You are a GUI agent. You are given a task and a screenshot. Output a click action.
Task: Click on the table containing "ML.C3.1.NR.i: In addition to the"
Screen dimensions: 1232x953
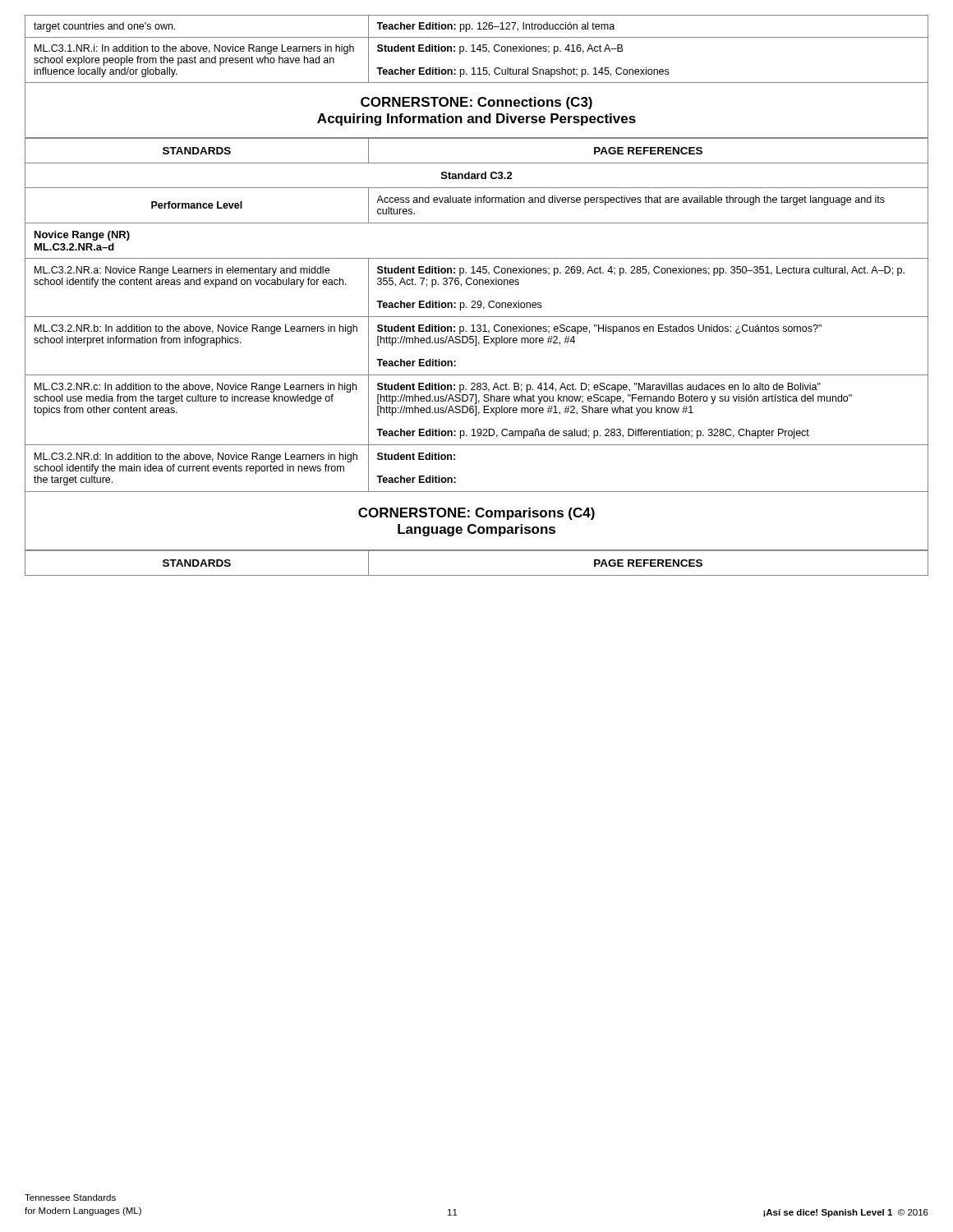pyautogui.click(x=476, y=49)
